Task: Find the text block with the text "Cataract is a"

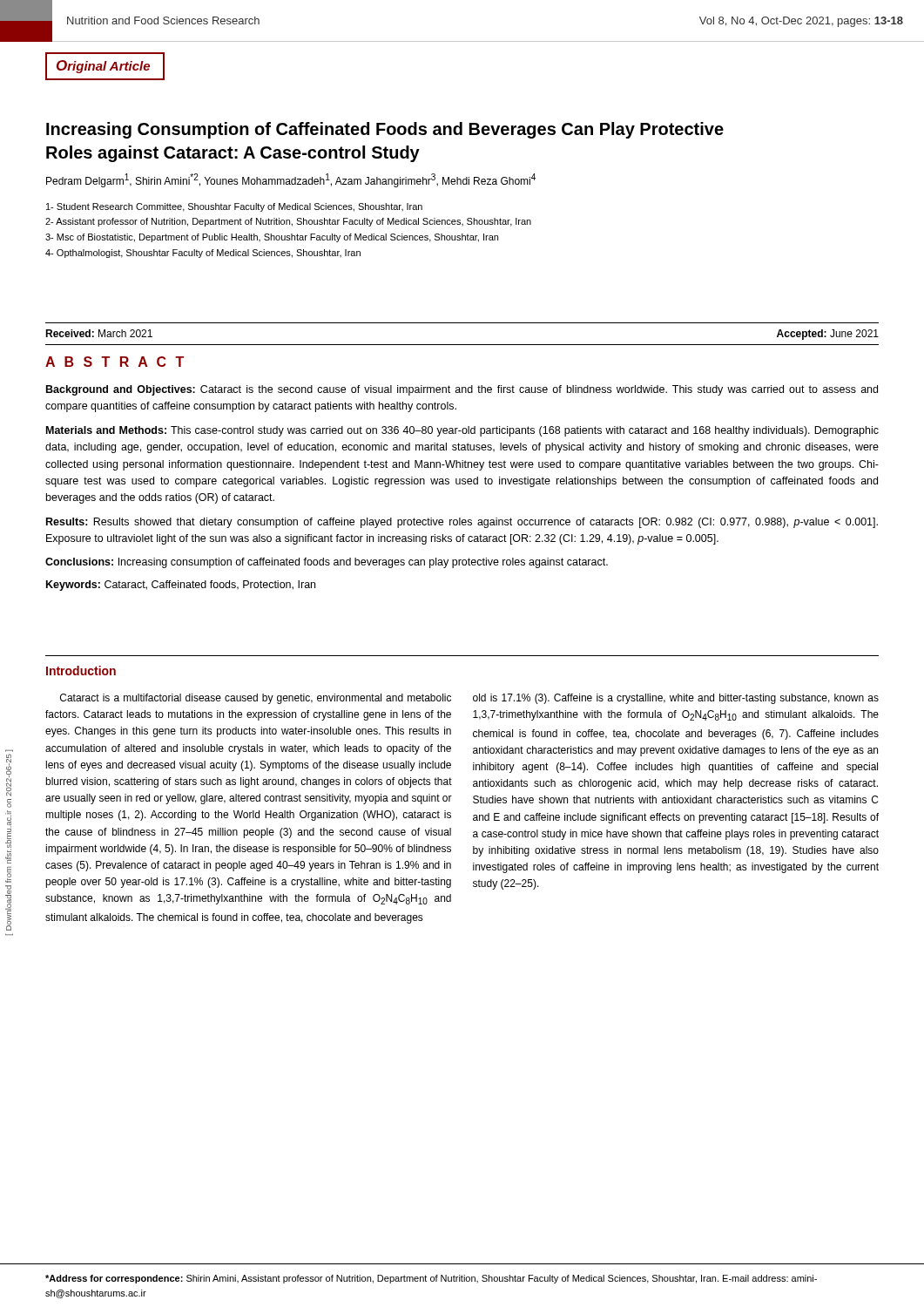Action: tap(248, 808)
